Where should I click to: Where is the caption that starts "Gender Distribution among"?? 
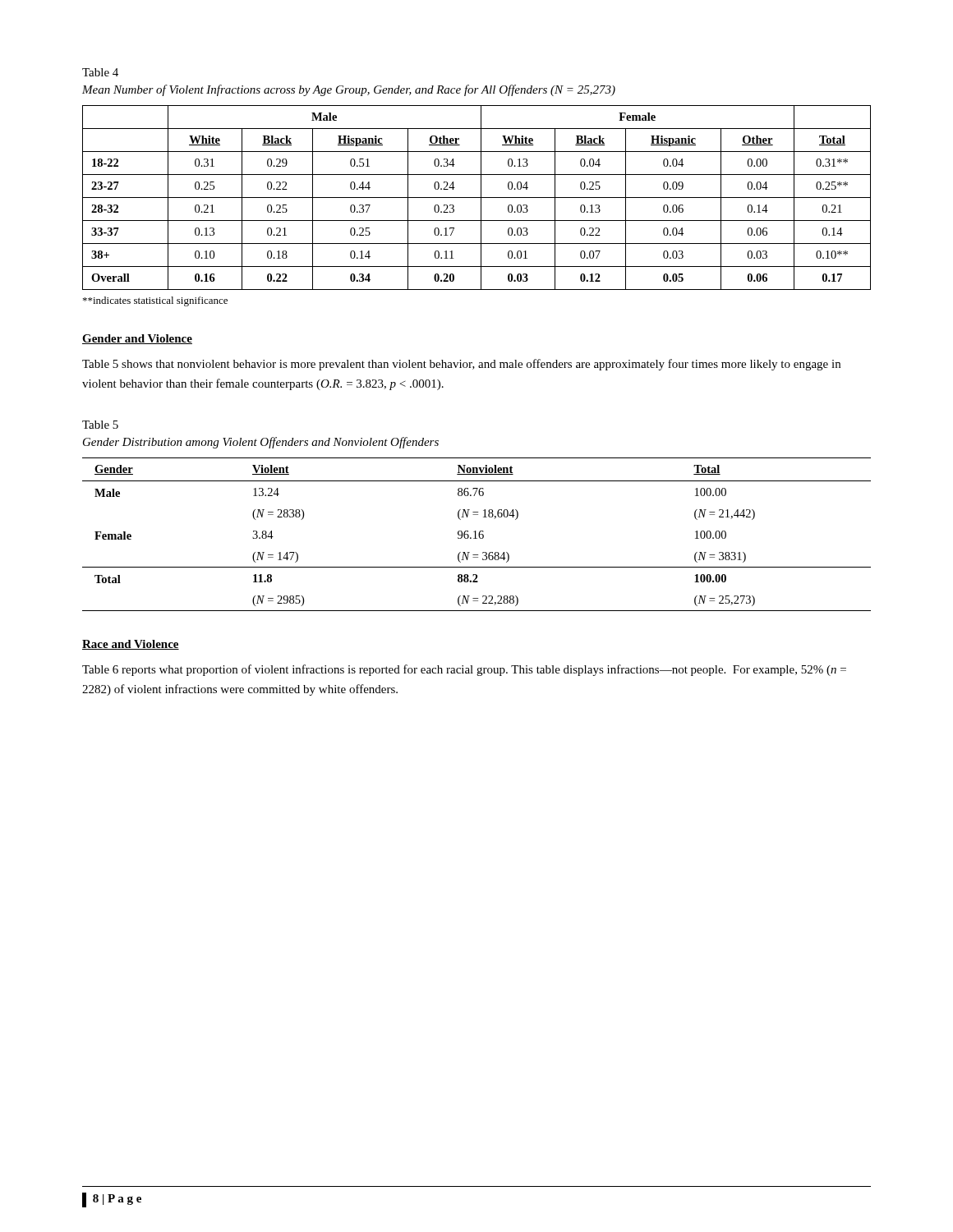point(261,442)
